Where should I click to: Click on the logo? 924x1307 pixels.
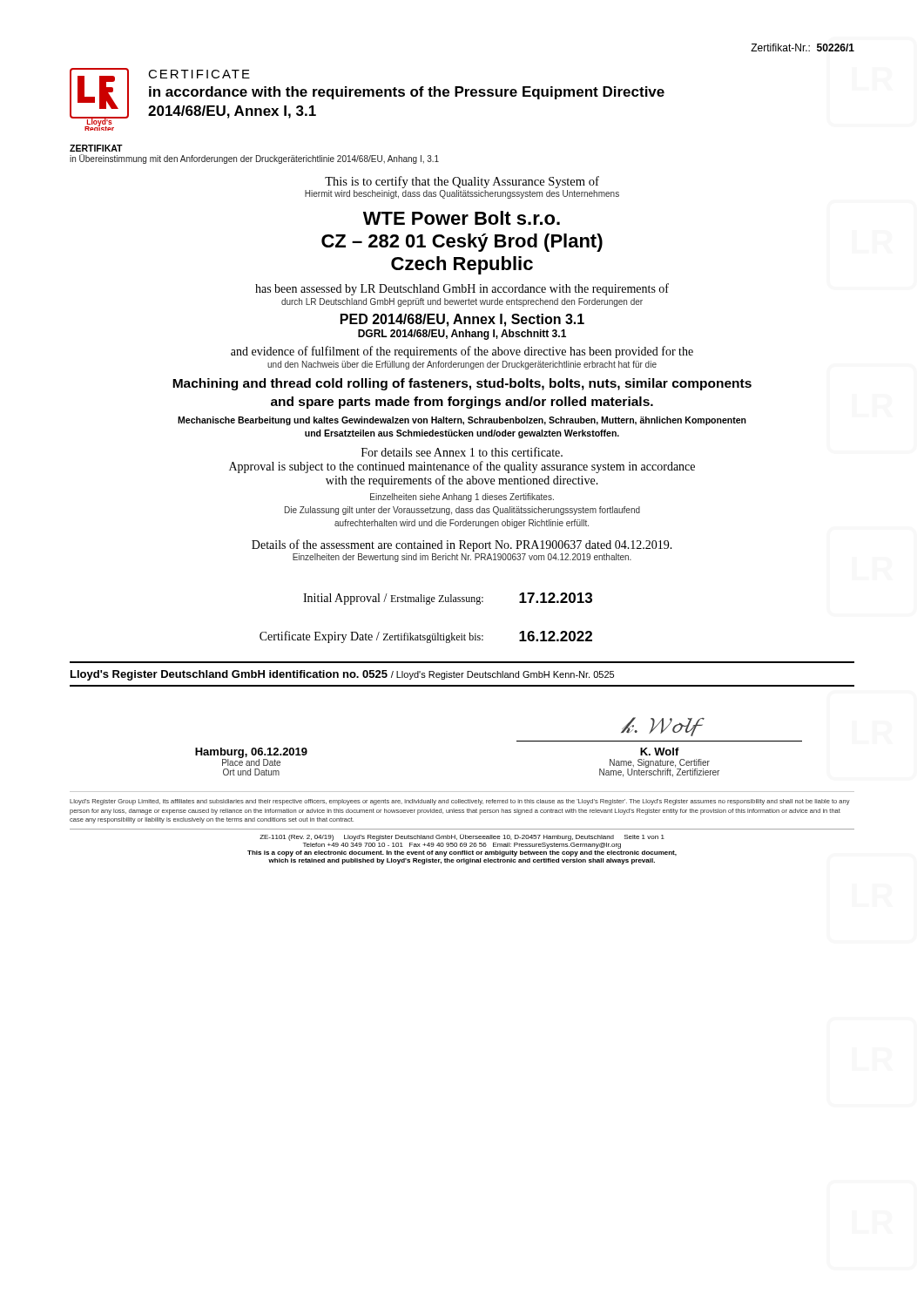101,99
